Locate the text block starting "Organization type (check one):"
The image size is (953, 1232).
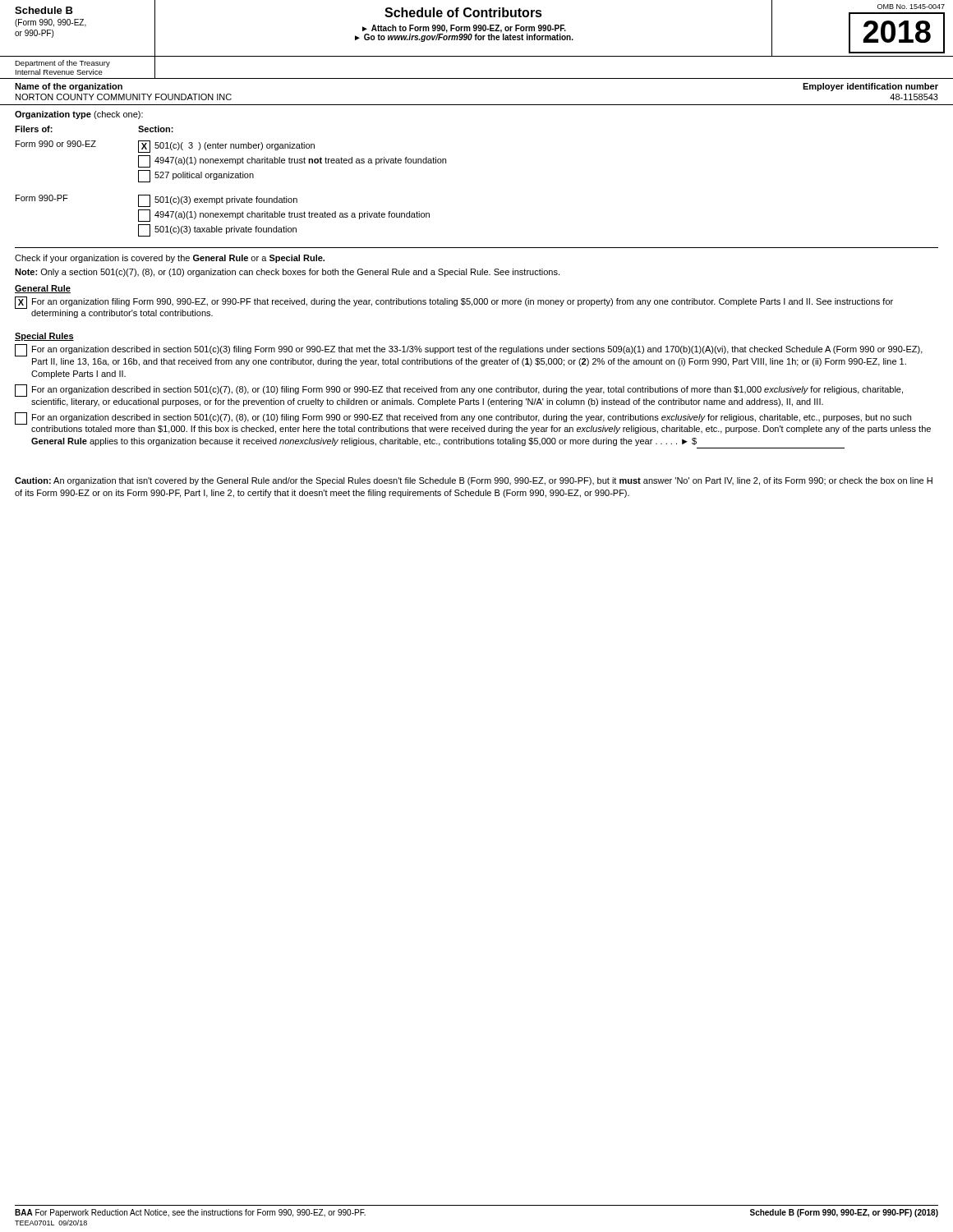(x=79, y=114)
